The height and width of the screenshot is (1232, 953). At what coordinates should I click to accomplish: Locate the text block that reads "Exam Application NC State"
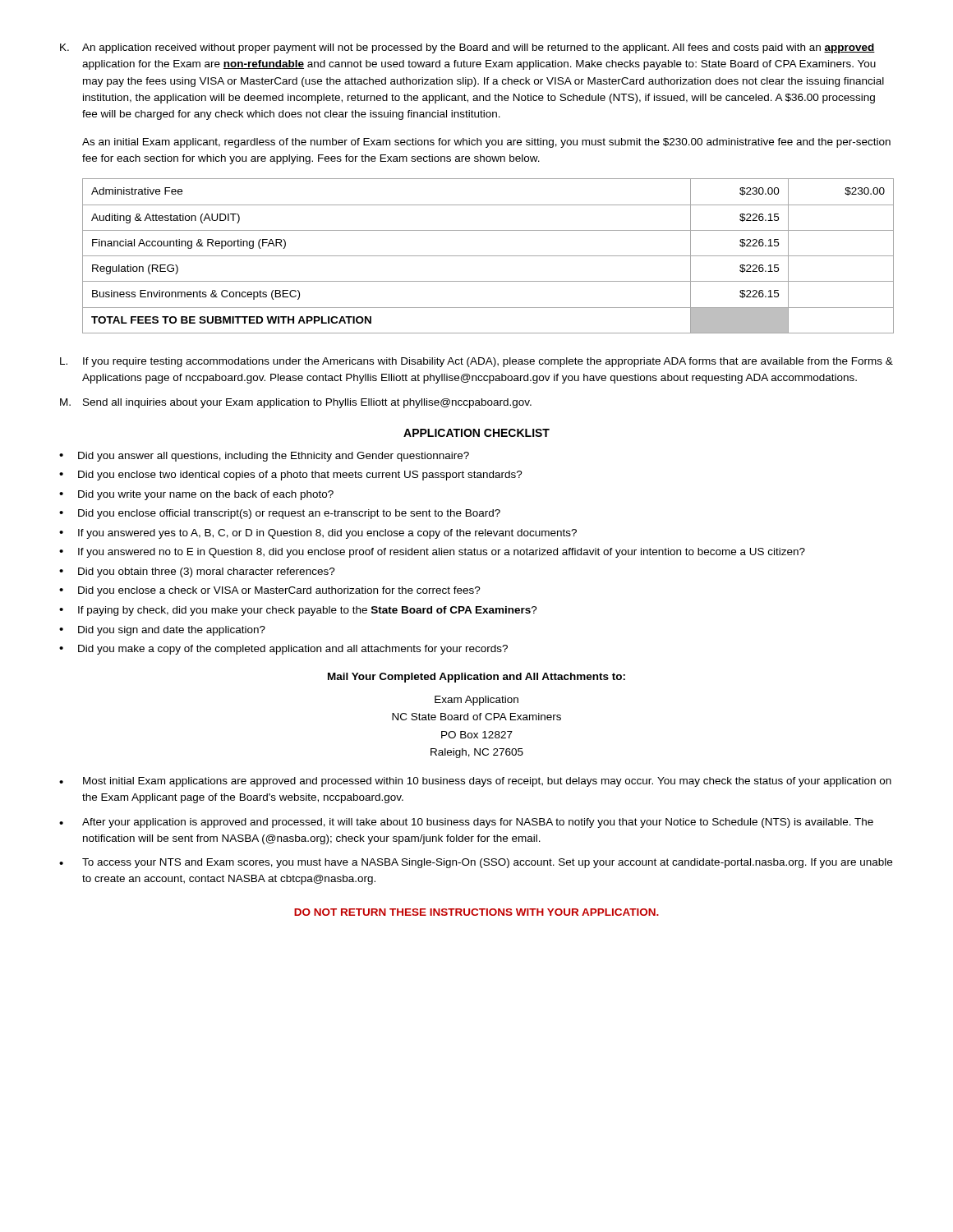476,726
